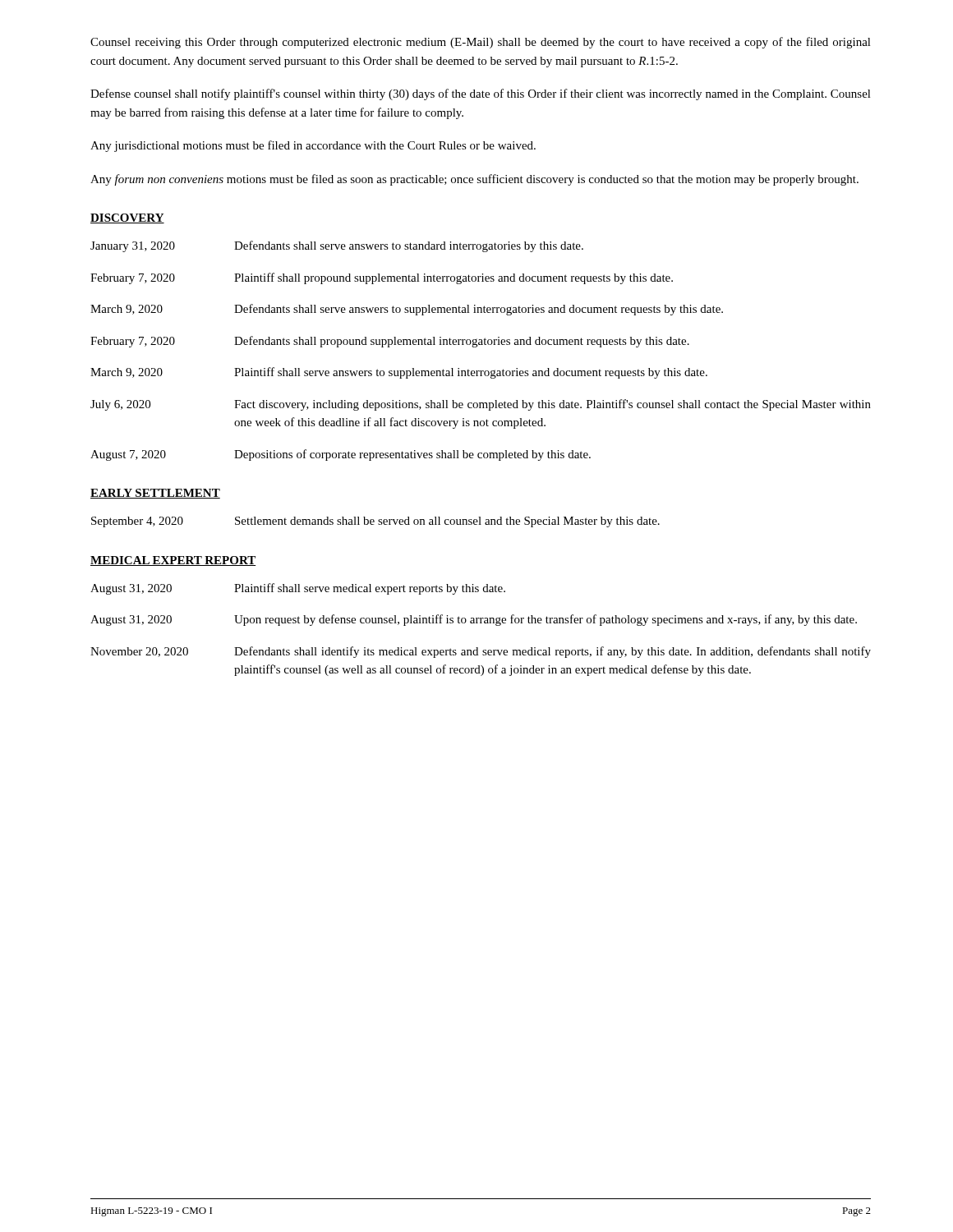Navigate to the text block starting "September 4, 2020 Settlement demands"
The height and width of the screenshot is (1232, 953).
481,521
